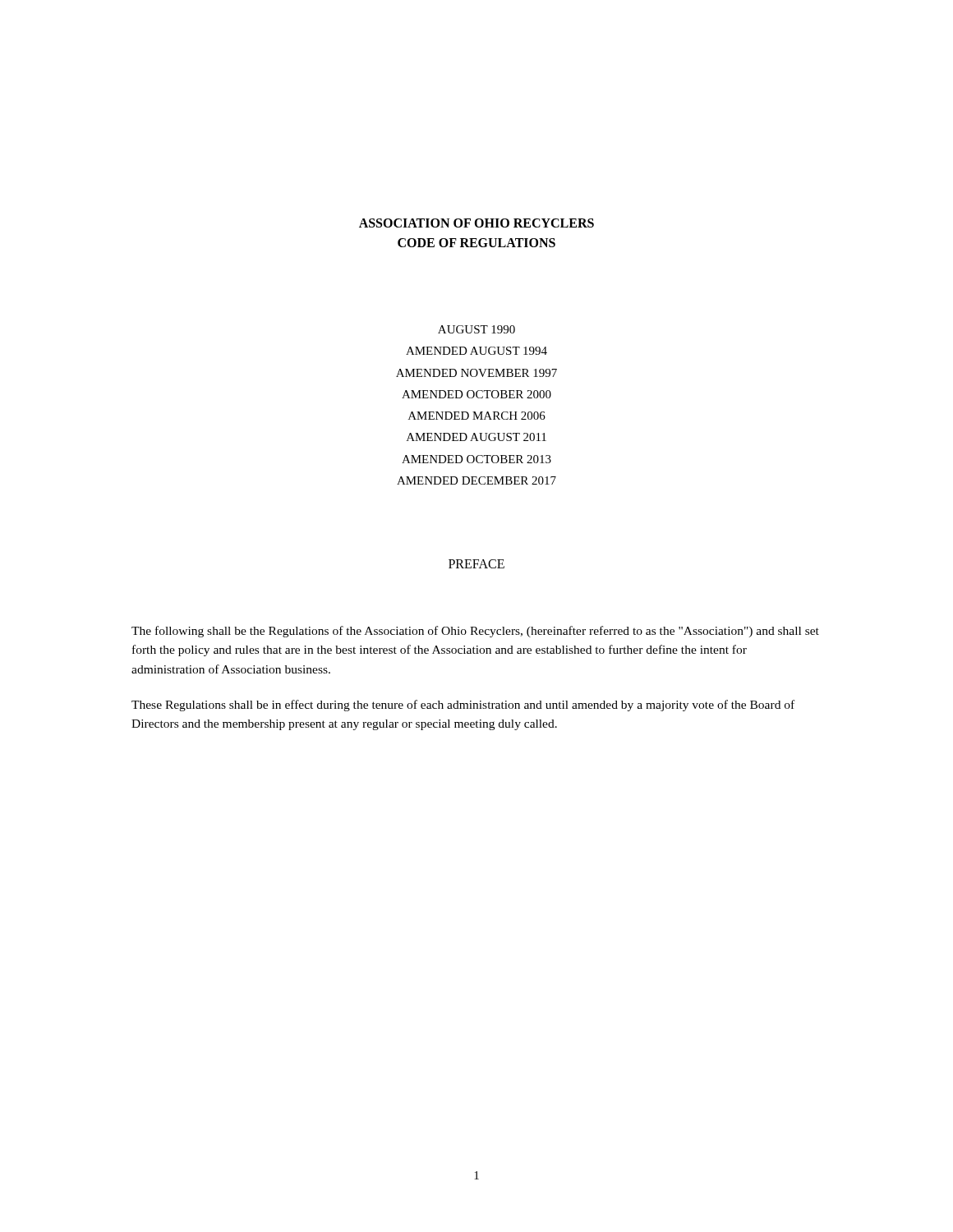Locate a section header
Screen dimensions: 1232x953
coord(476,564)
